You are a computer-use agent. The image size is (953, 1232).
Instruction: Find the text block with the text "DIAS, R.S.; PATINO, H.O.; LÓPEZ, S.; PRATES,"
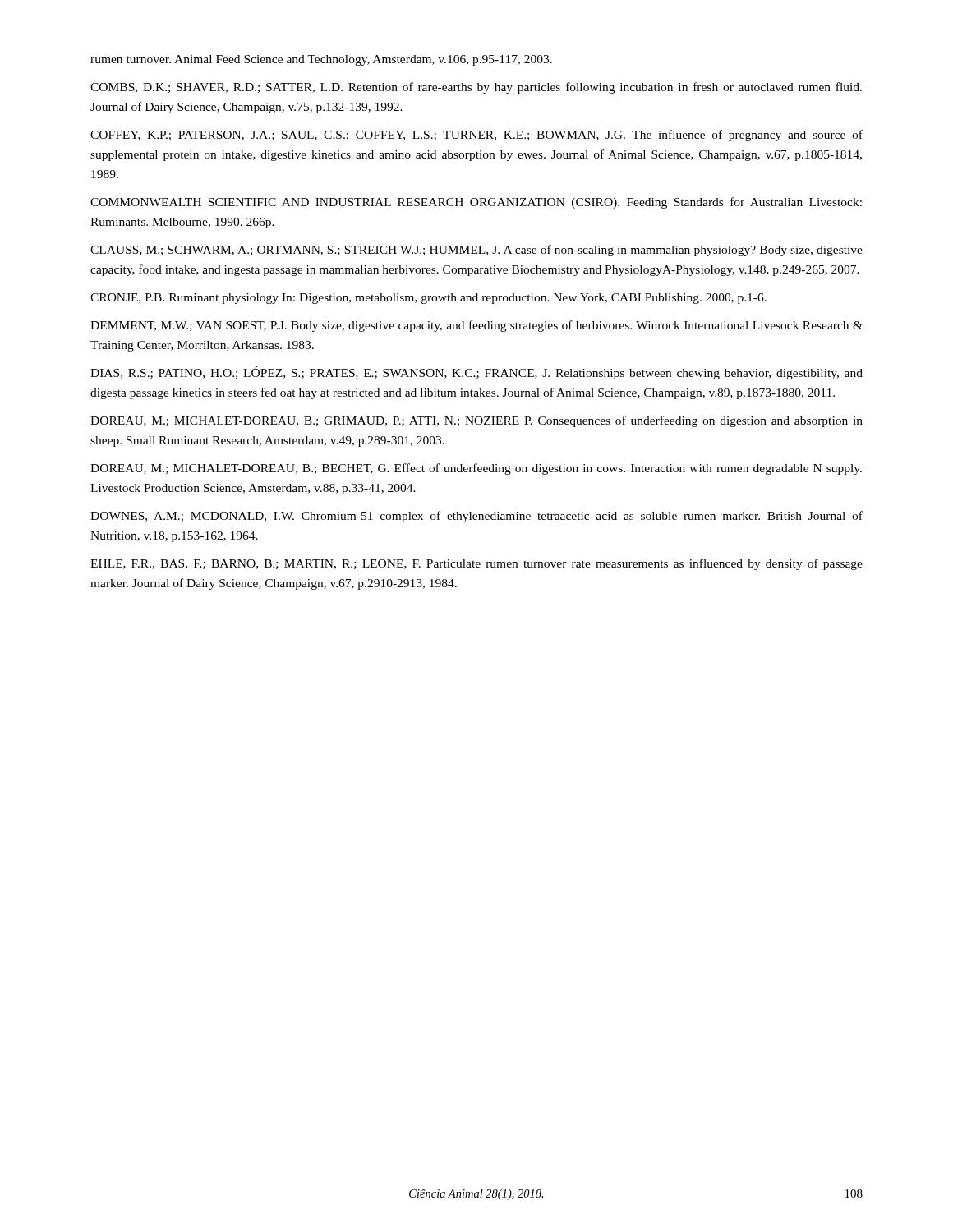tap(476, 382)
